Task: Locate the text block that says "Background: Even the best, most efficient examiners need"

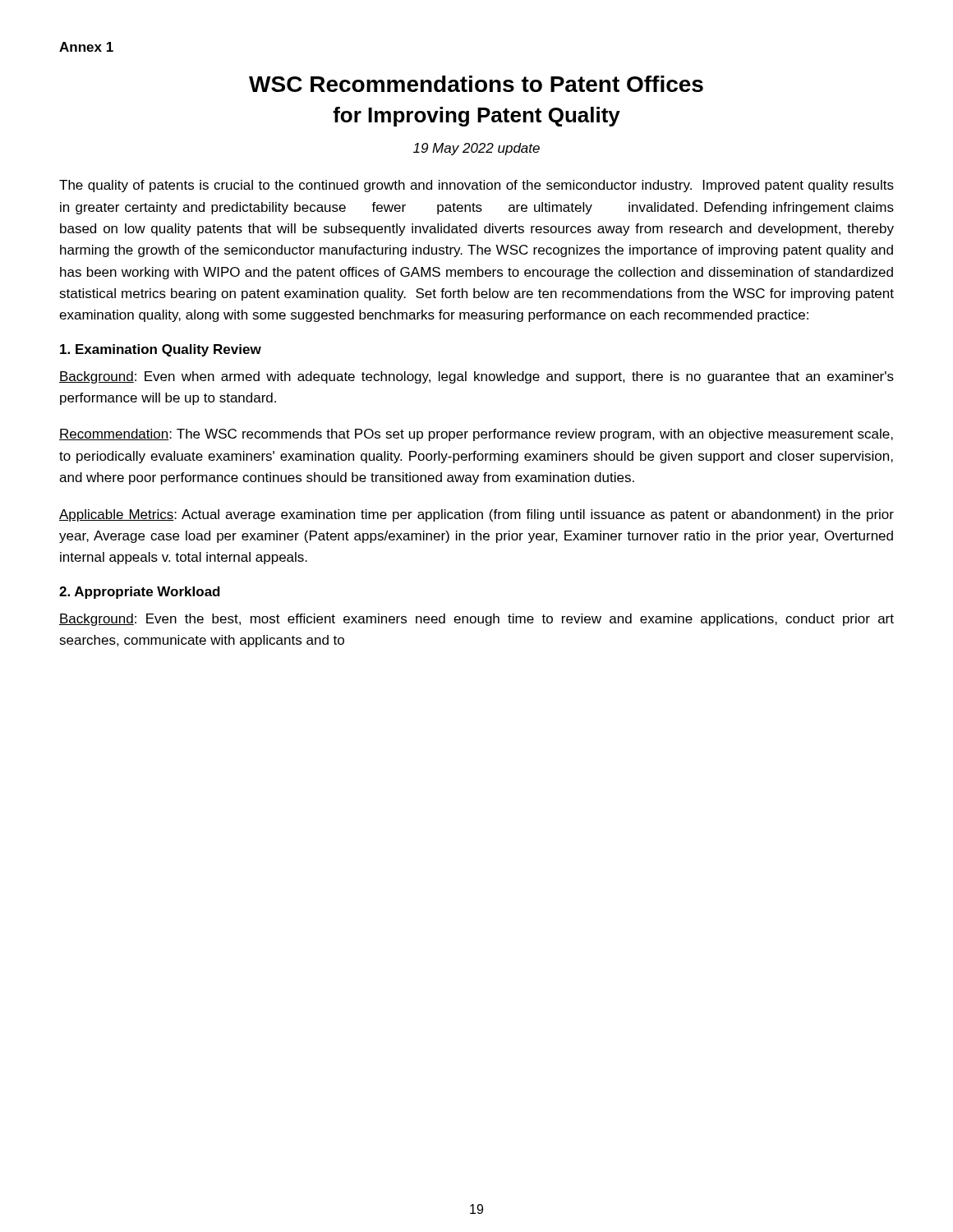Action: click(476, 629)
